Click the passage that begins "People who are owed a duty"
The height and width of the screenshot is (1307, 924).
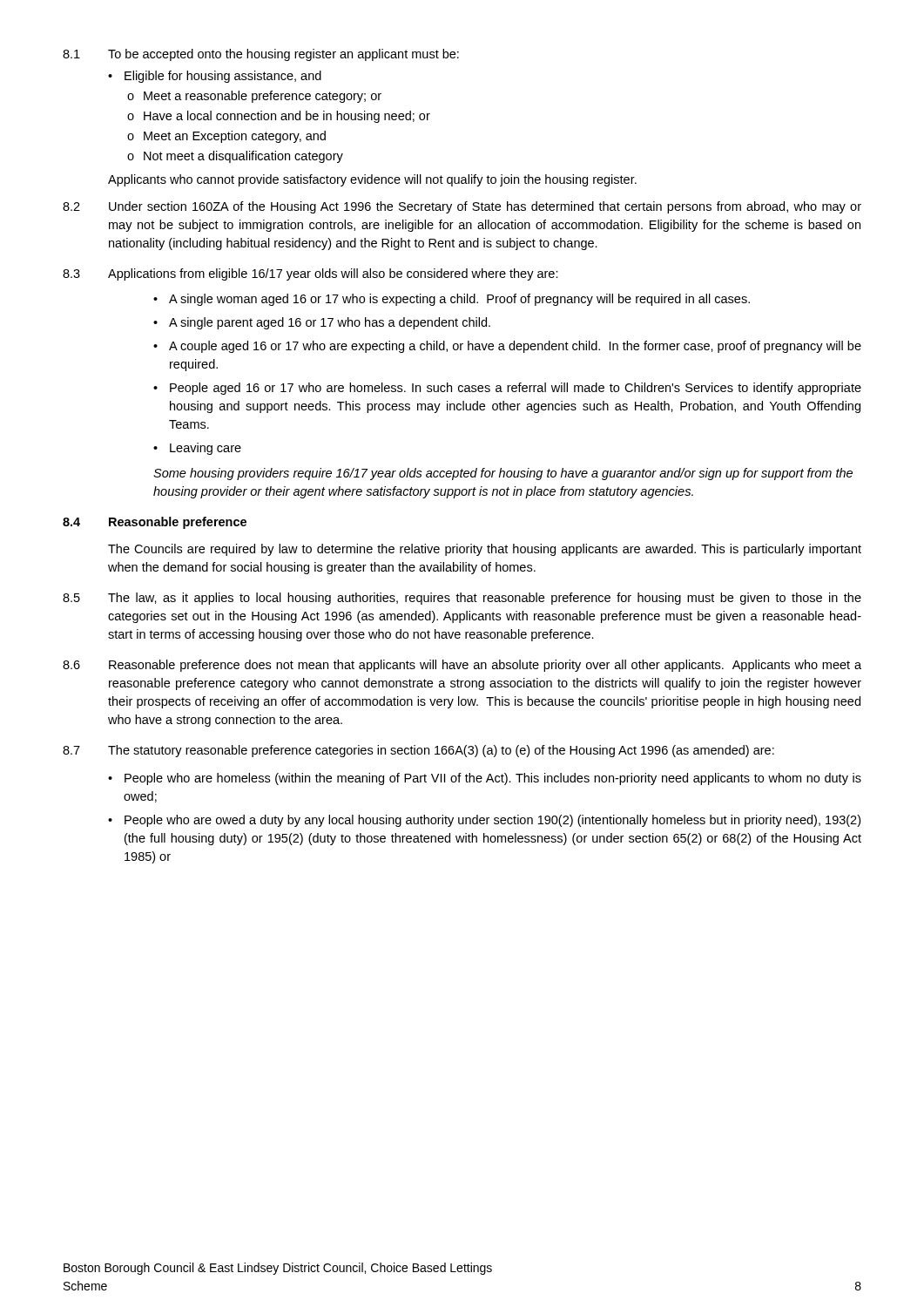pos(492,838)
